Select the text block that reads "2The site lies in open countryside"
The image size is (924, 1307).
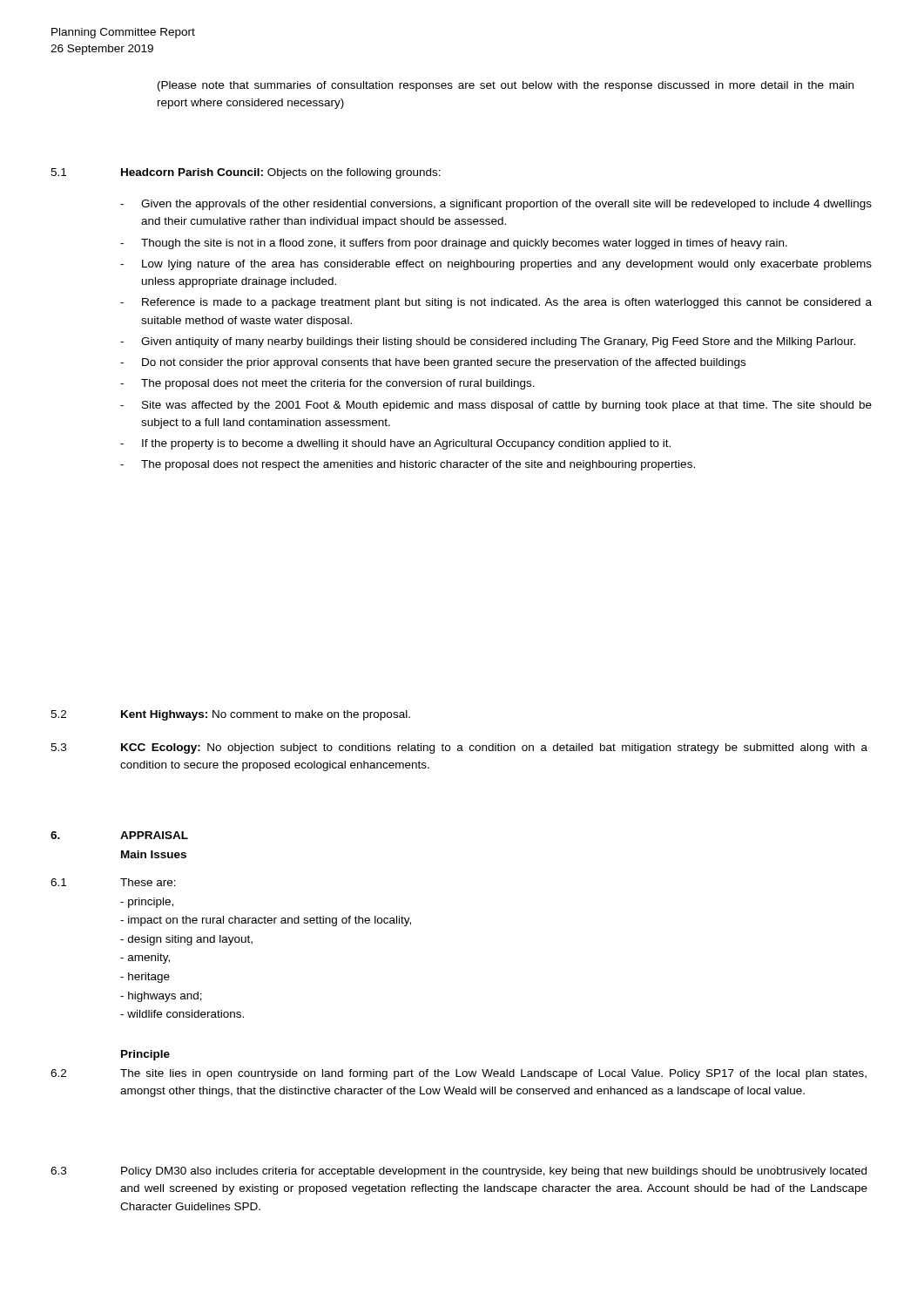459,1082
